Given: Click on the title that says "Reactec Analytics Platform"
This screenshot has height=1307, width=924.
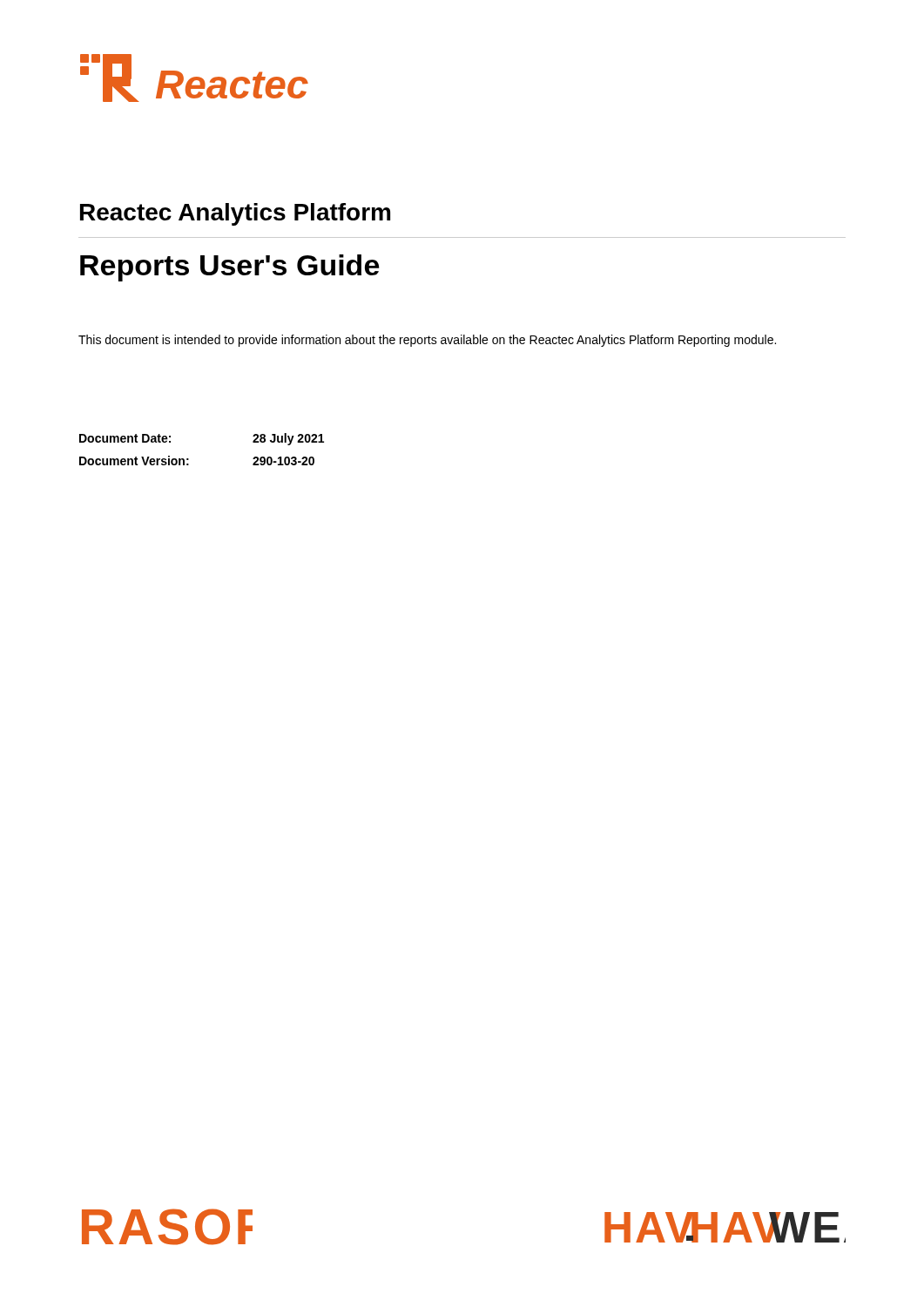Looking at the screenshot, I should click(x=235, y=212).
